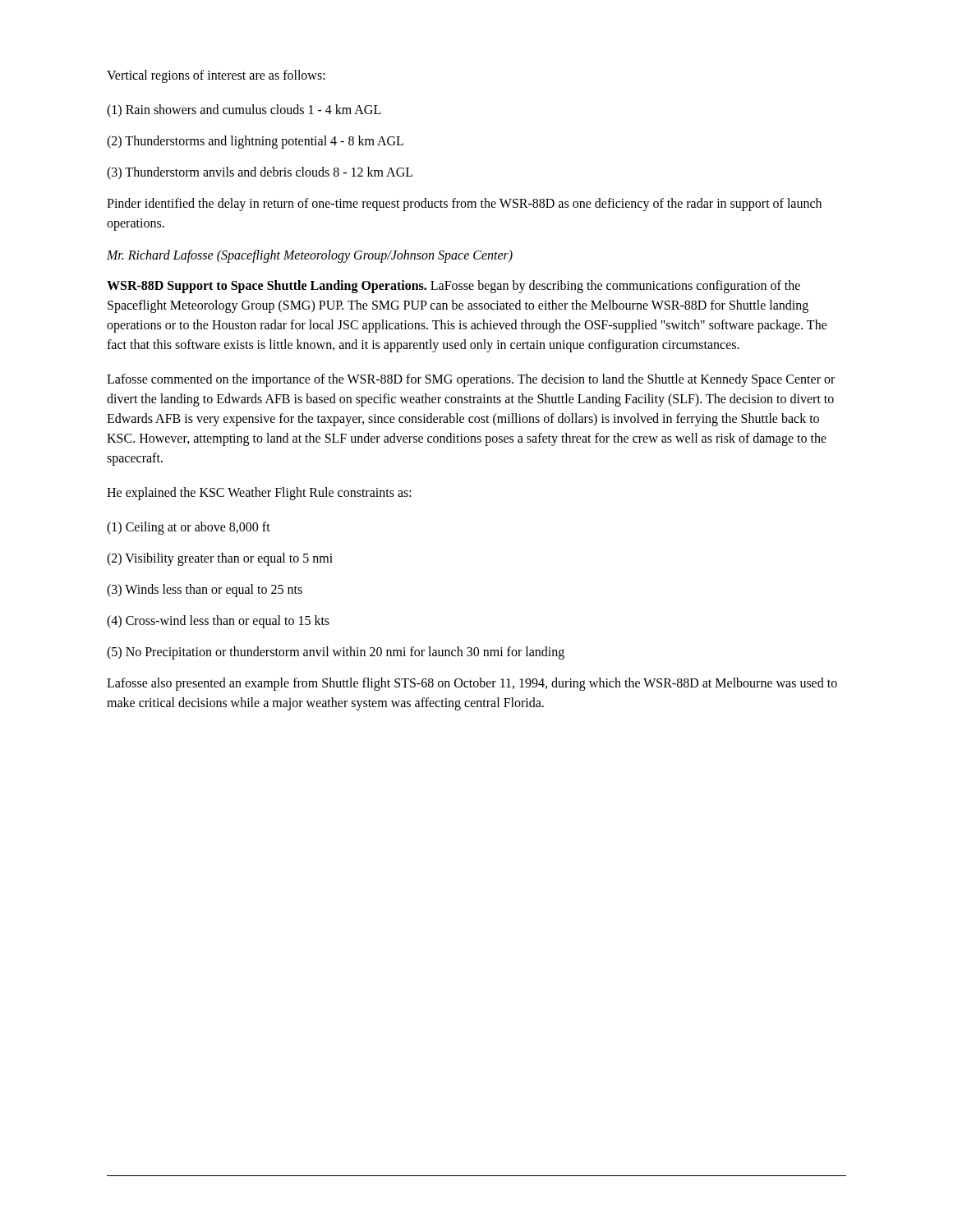Locate the list item that reads "(3) Winds less than or"
The width and height of the screenshot is (953, 1232).
pos(205,589)
